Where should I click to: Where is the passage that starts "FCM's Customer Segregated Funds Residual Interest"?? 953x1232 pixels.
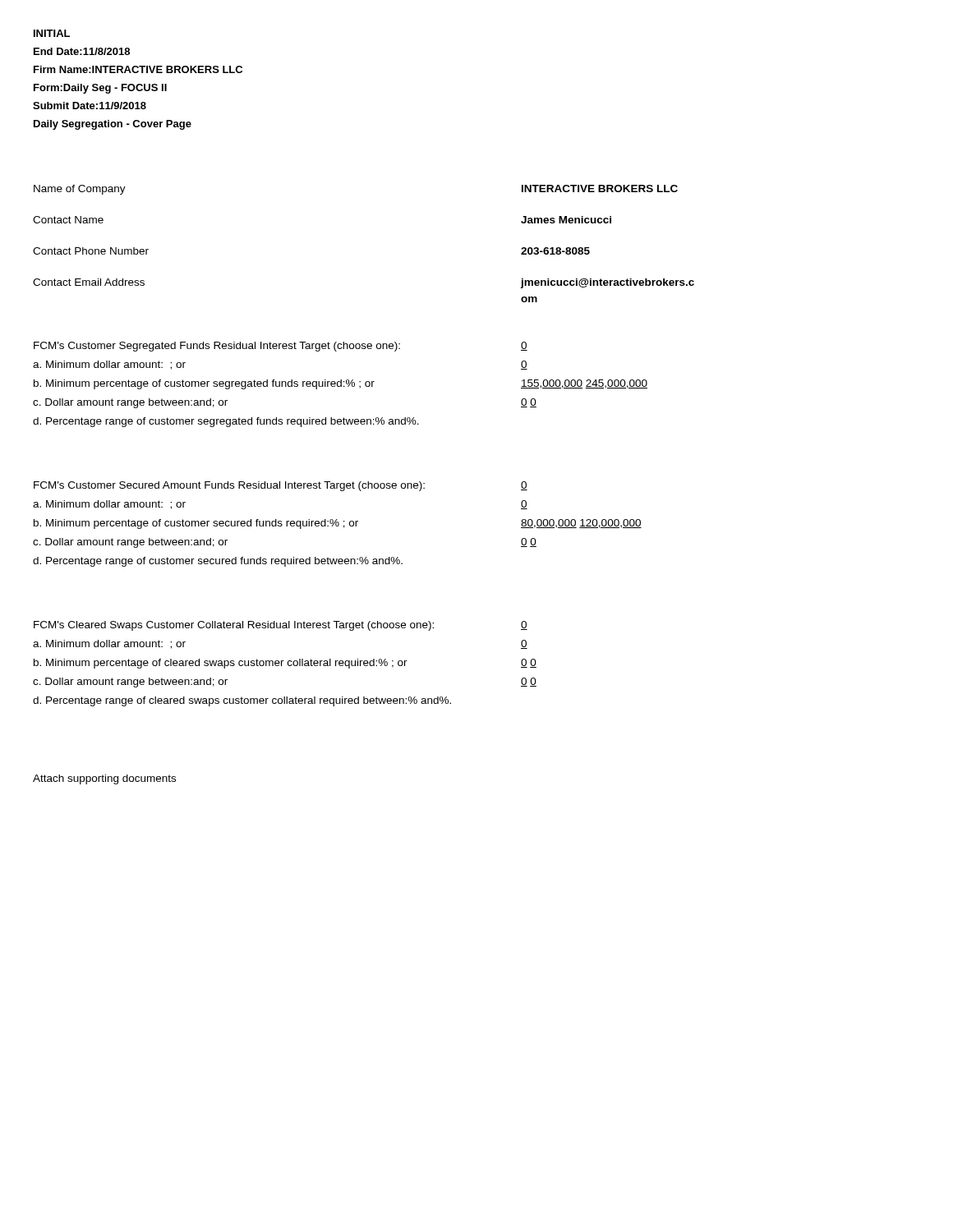pos(226,383)
